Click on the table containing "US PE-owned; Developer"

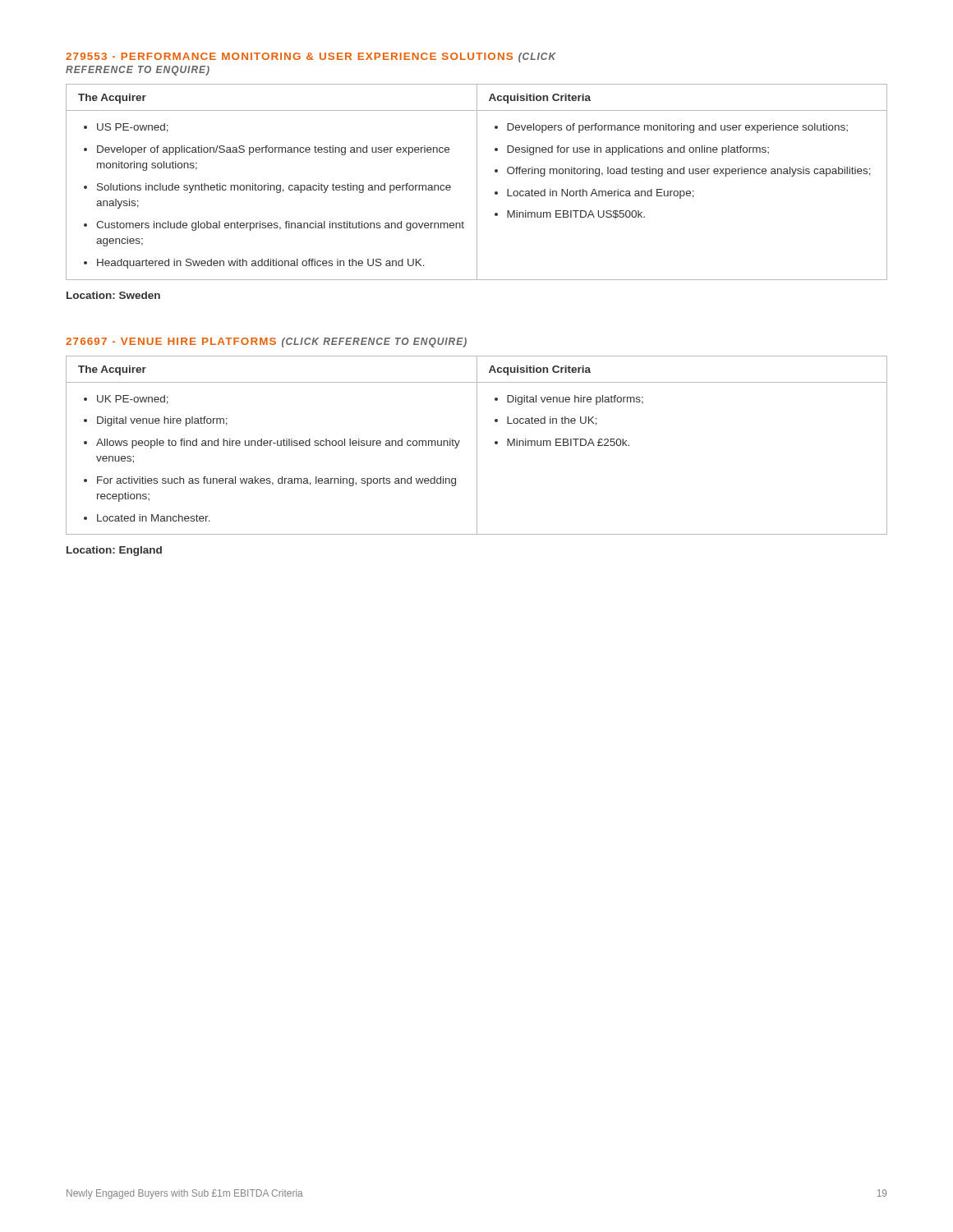(476, 182)
